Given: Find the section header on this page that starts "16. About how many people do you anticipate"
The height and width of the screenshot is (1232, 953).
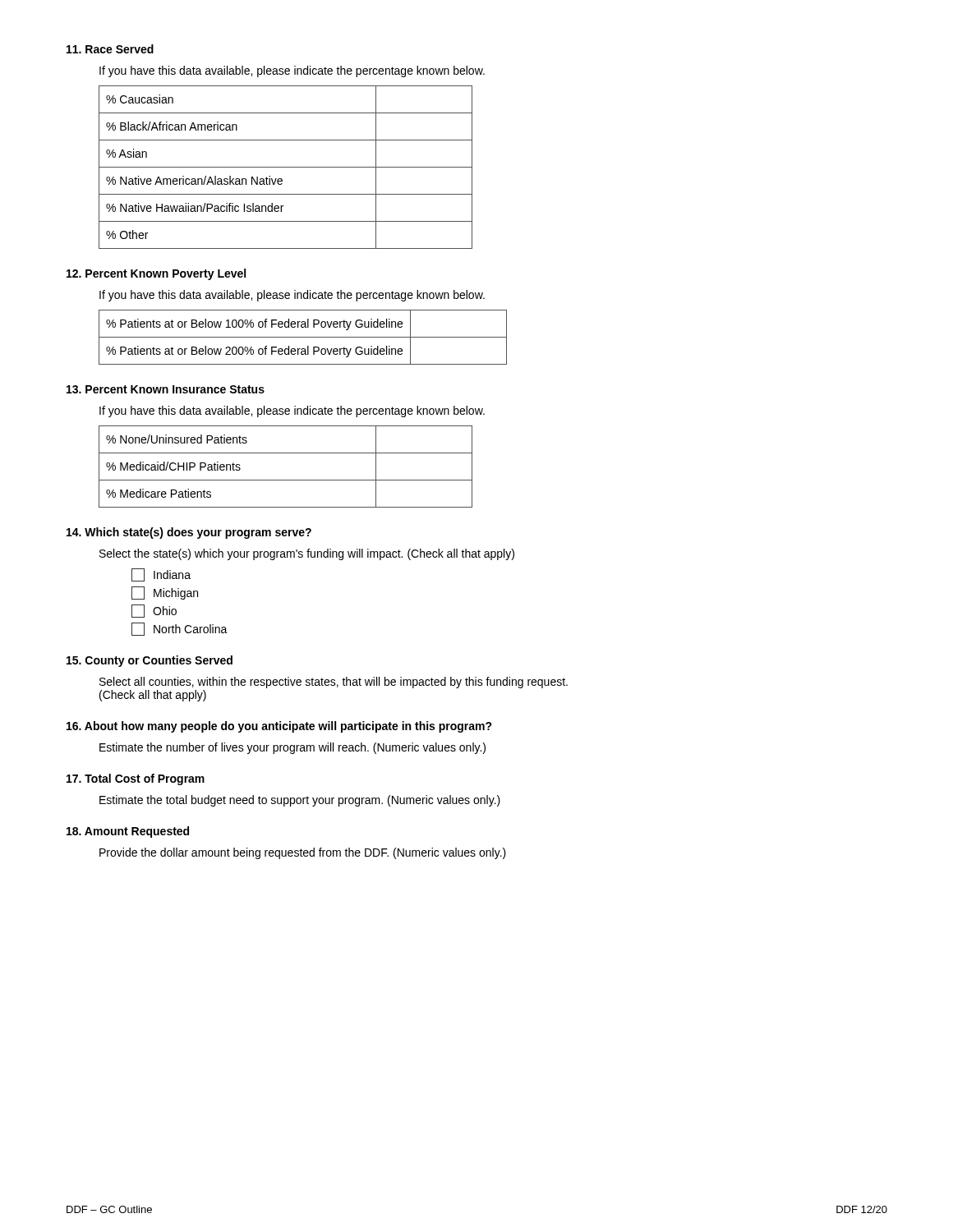Looking at the screenshot, I should click(x=279, y=726).
